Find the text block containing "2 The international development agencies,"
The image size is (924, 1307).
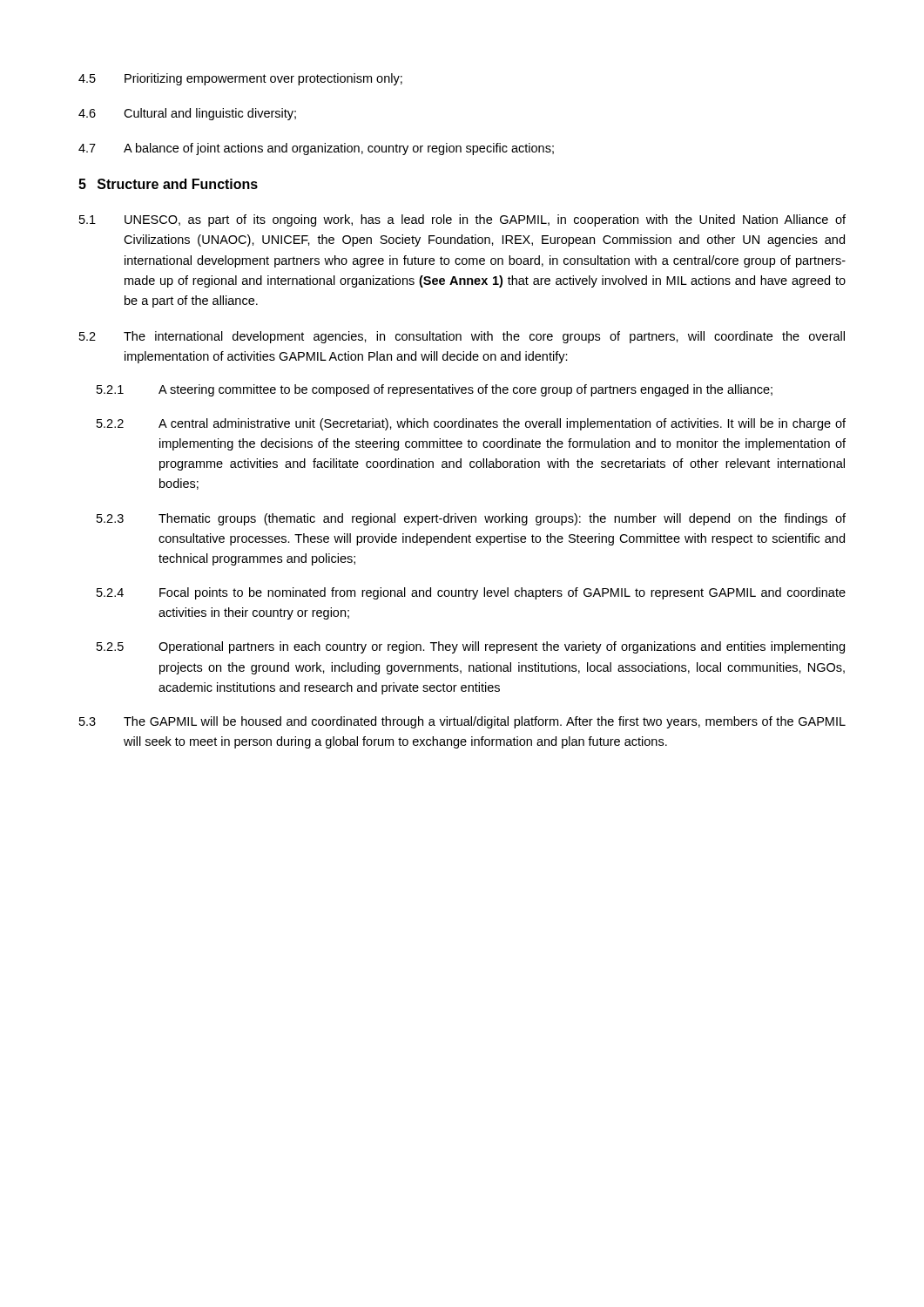pyautogui.click(x=462, y=347)
